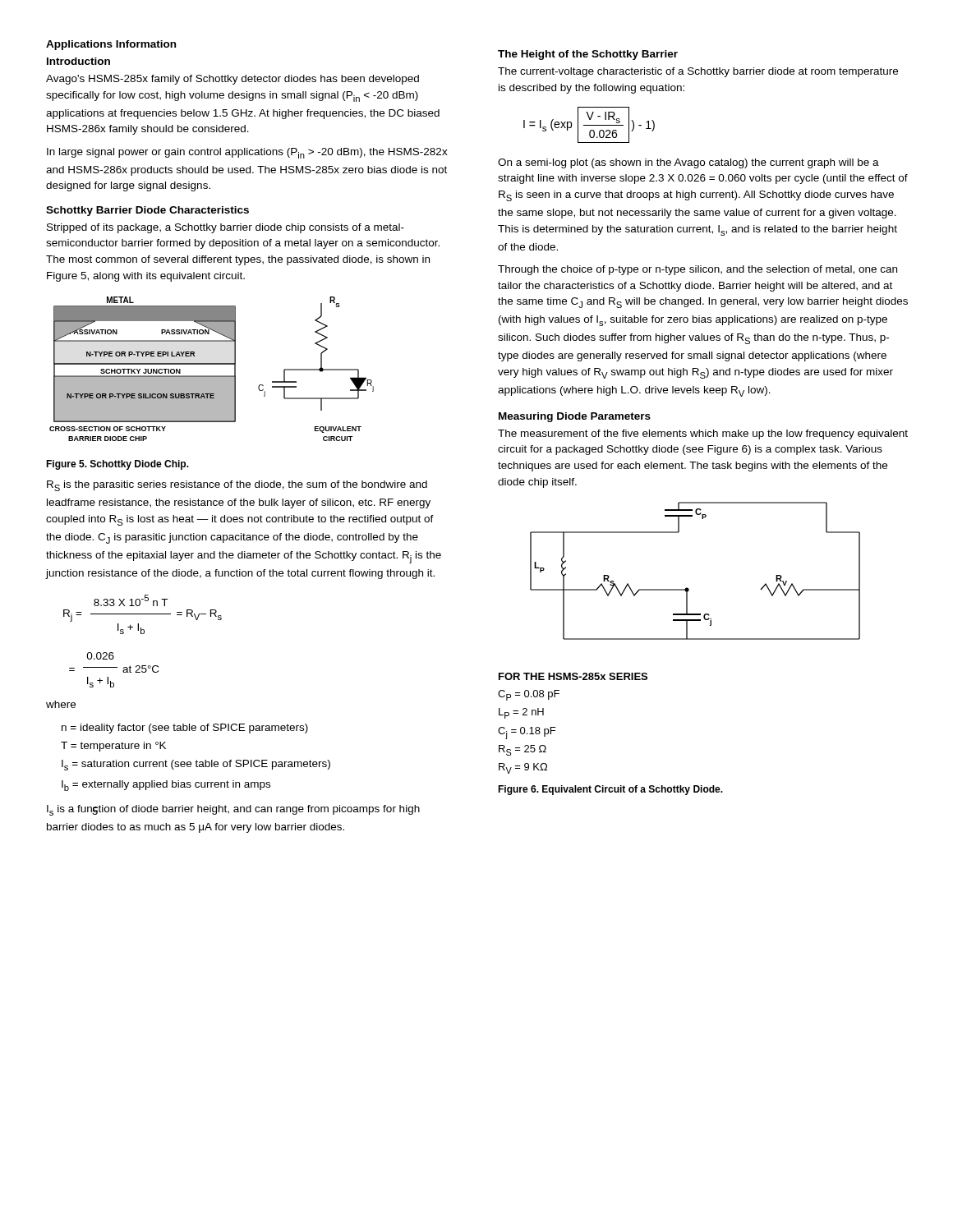The image size is (953, 1232).
Task: Find the text starting "The current-voltage characteristic of a Schottky barrier diode"
Action: (703, 79)
